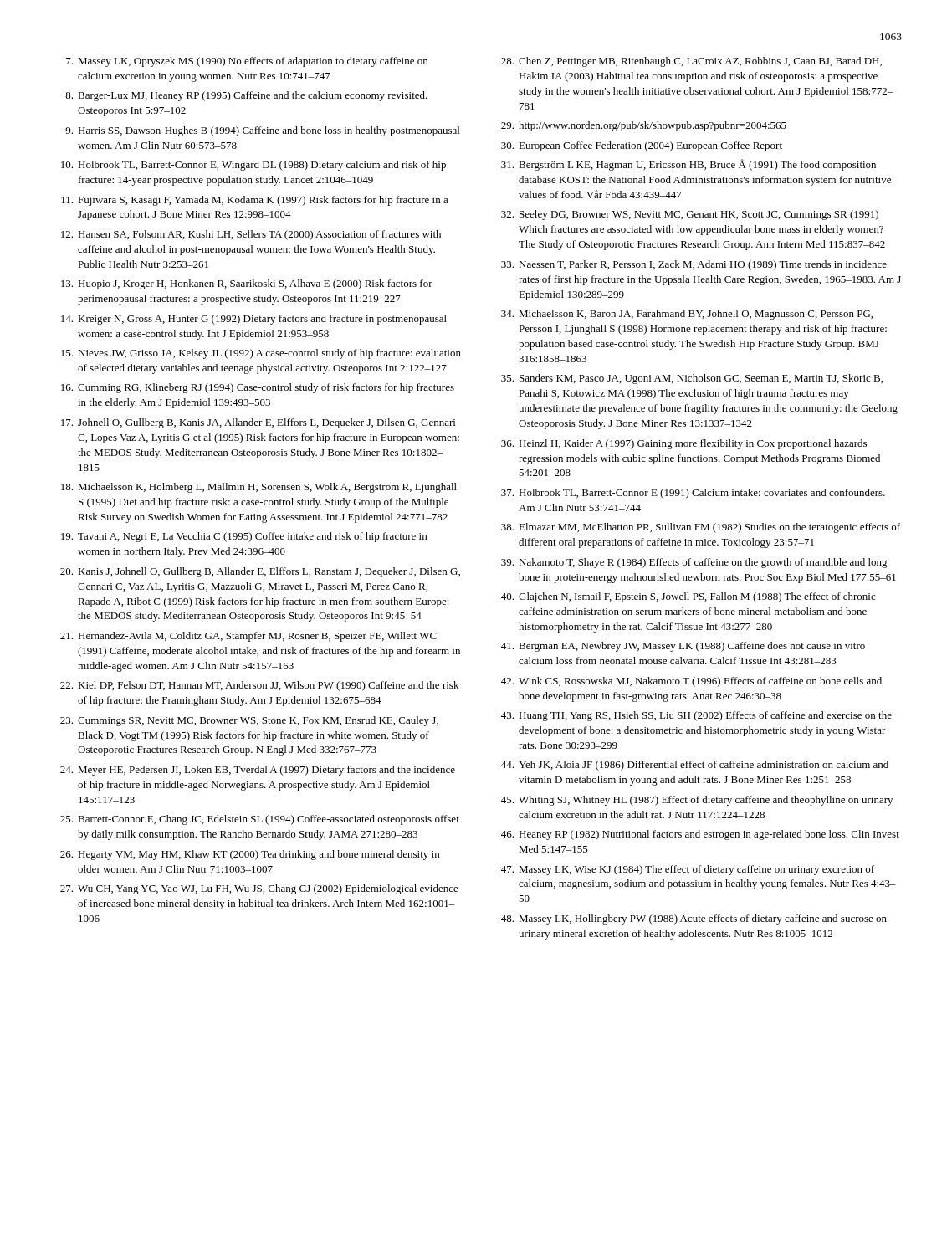Find the region starting "40. Glajchen N, Ismail F, Epstein"
The height and width of the screenshot is (1255, 952).
tap(696, 611)
